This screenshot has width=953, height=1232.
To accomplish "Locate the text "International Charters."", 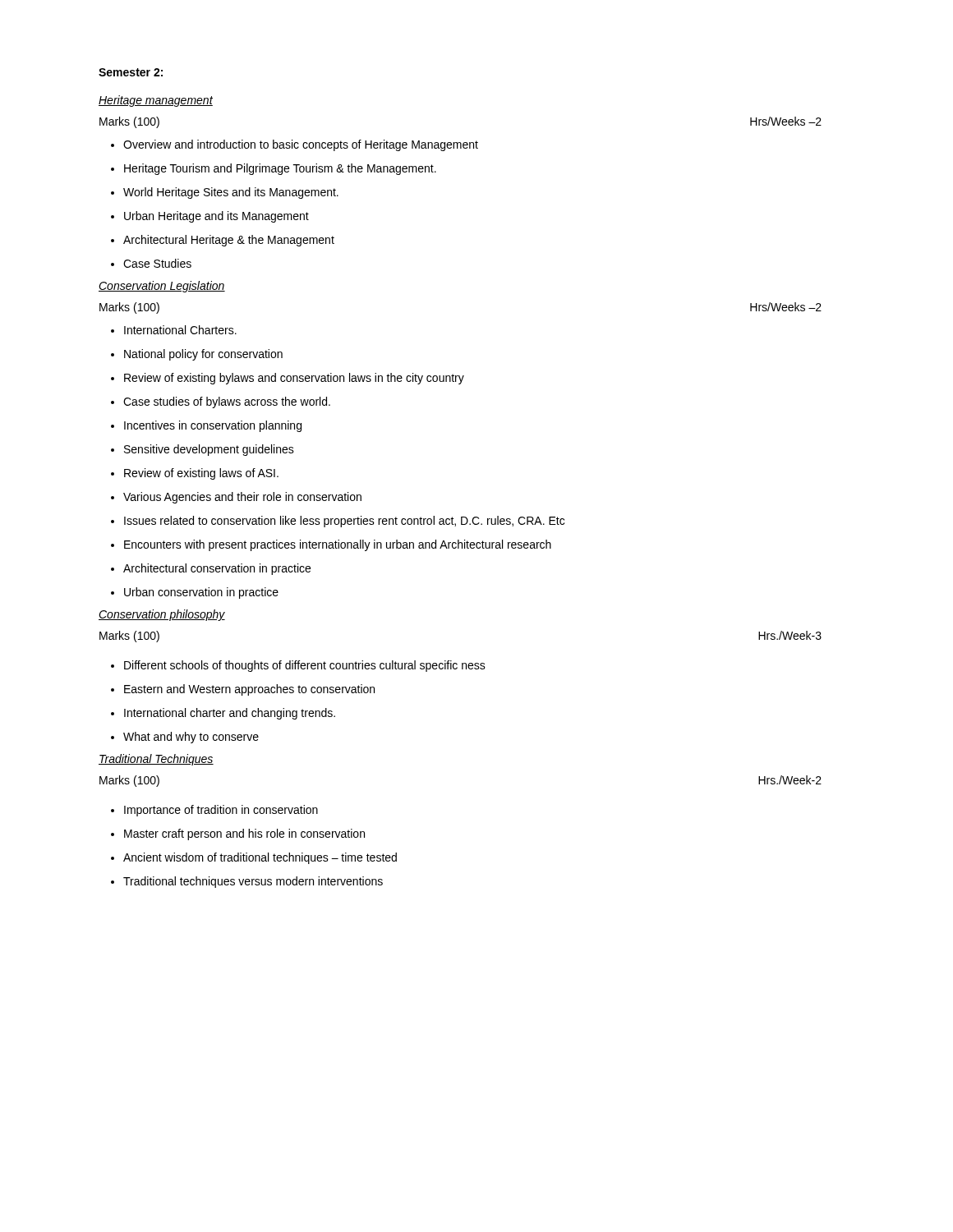I will coord(174,330).
